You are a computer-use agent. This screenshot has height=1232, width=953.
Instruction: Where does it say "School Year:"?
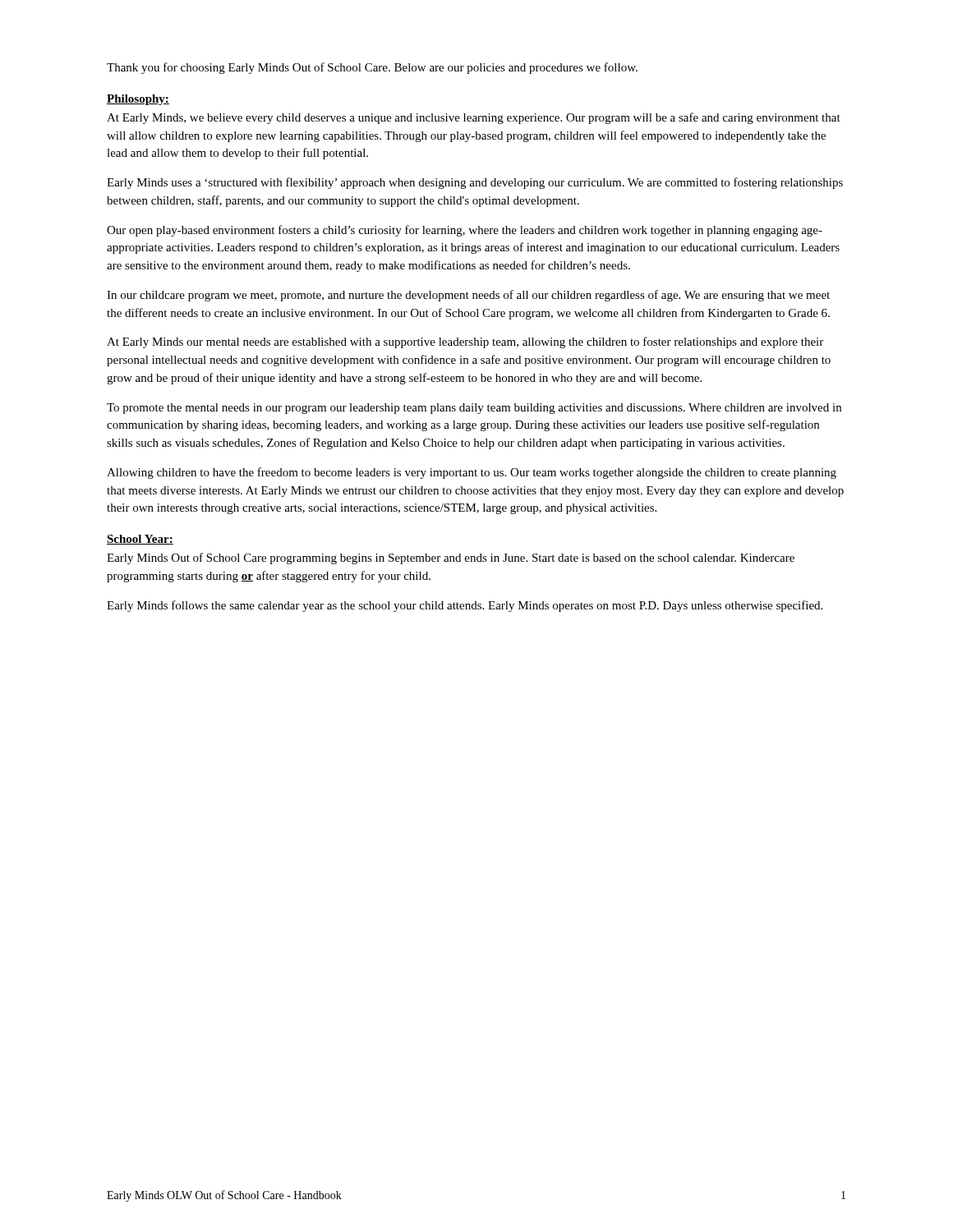140,539
